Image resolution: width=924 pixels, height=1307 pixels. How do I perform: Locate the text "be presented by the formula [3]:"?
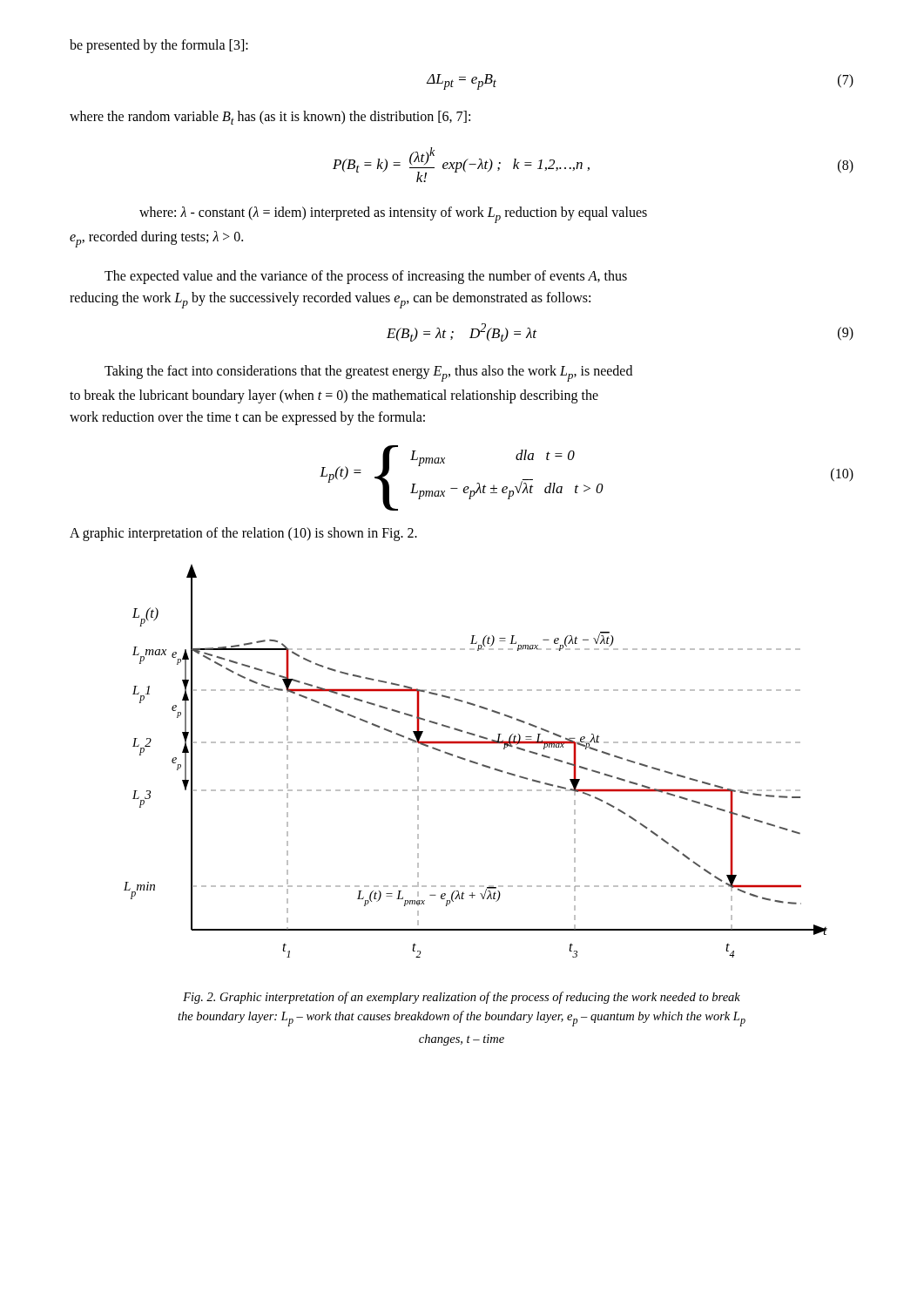click(159, 45)
